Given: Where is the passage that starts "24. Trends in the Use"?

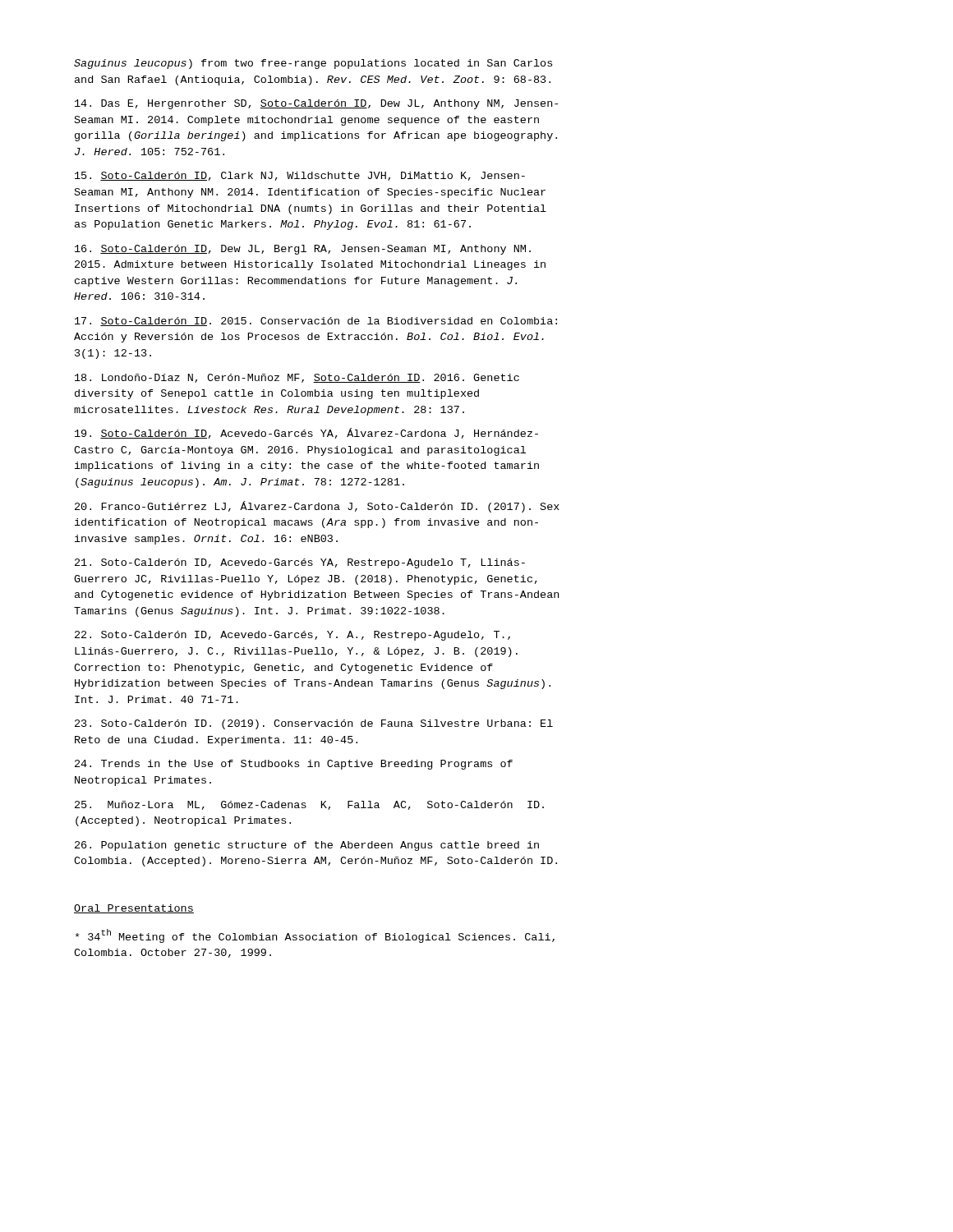Looking at the screenshot, I should 294,773.
